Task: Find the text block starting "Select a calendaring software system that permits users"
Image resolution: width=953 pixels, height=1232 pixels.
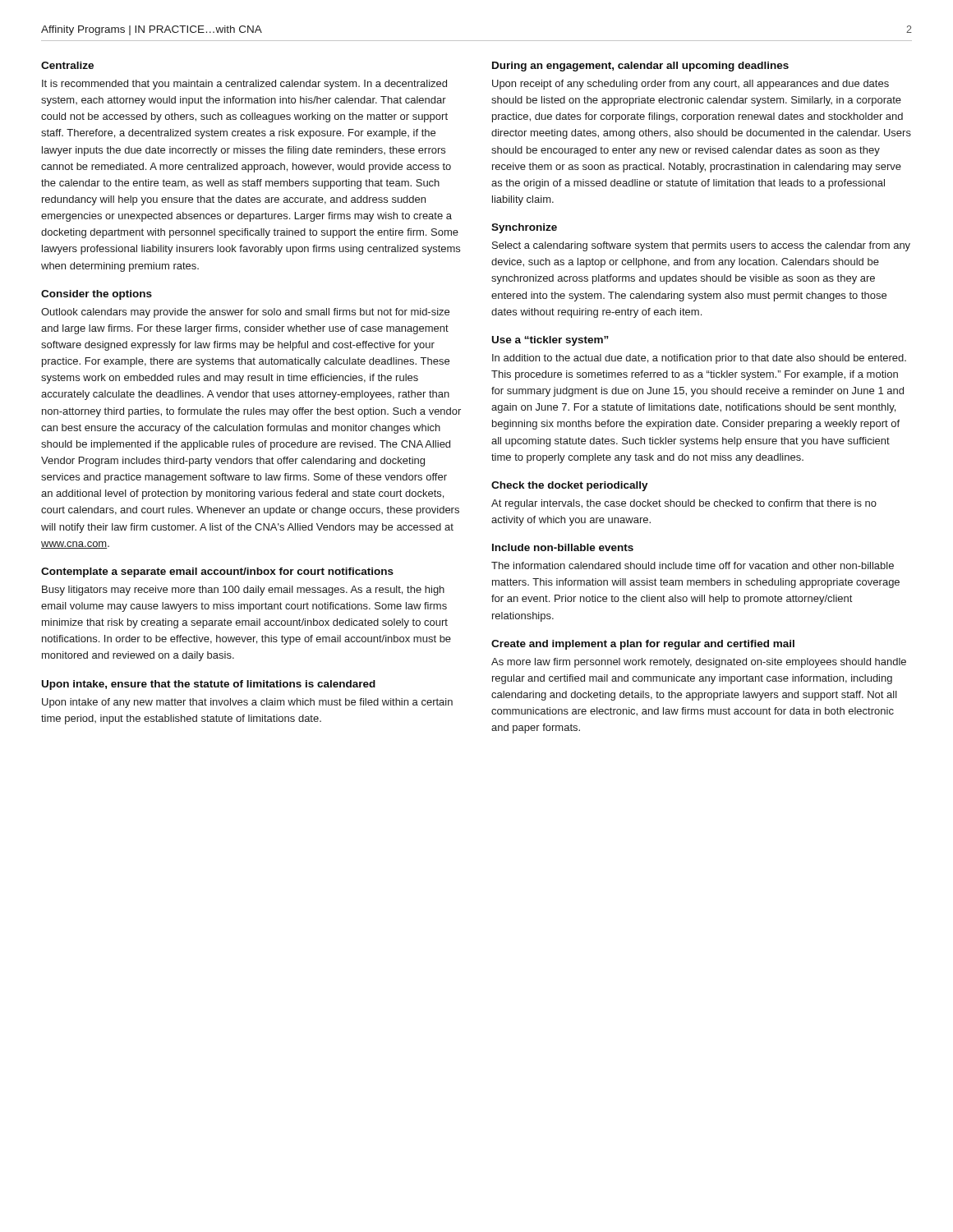Action: click(x=701, y=278)
